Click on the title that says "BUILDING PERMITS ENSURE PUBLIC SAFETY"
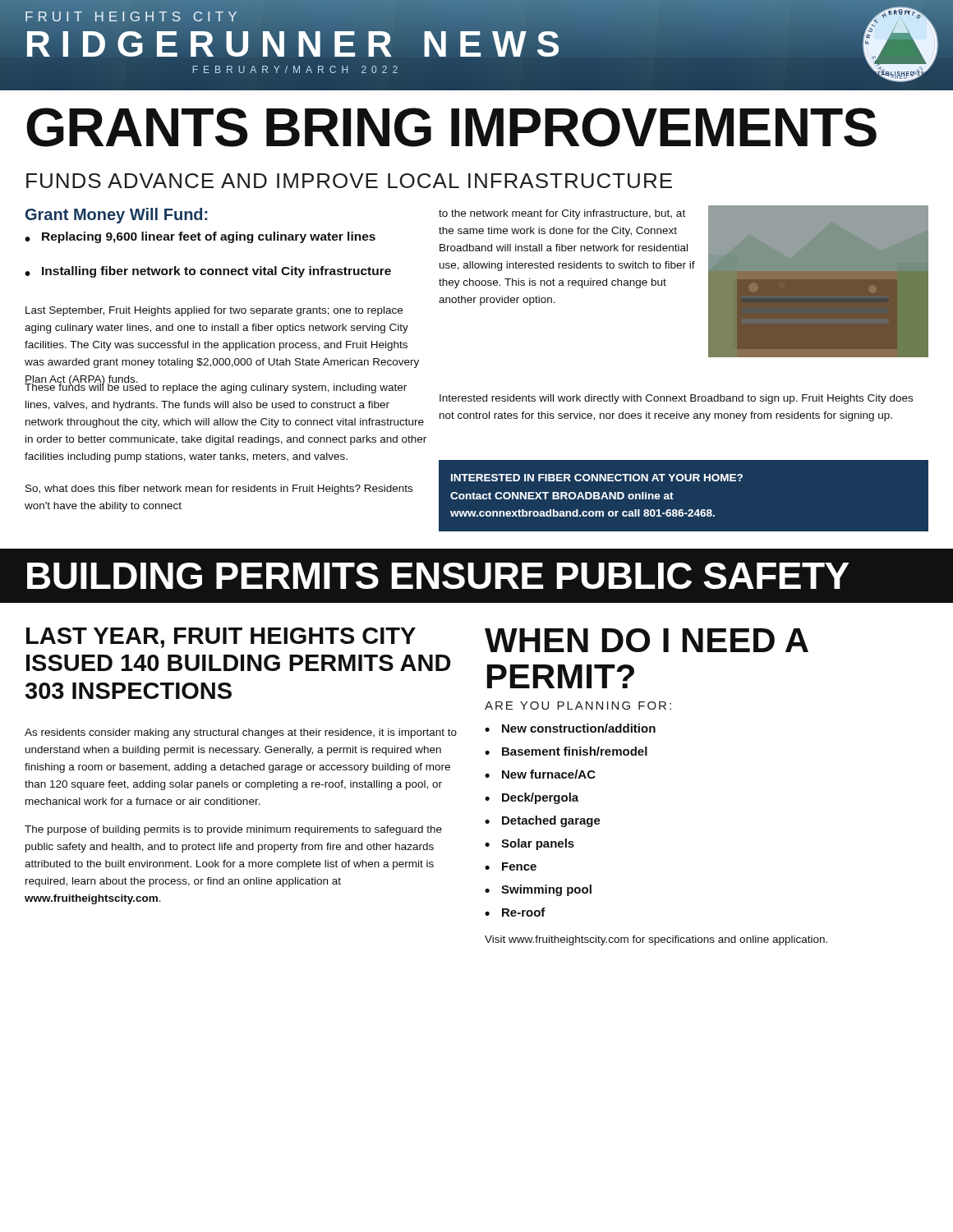Screen dimensions: 1232x953 click(476, 576)
